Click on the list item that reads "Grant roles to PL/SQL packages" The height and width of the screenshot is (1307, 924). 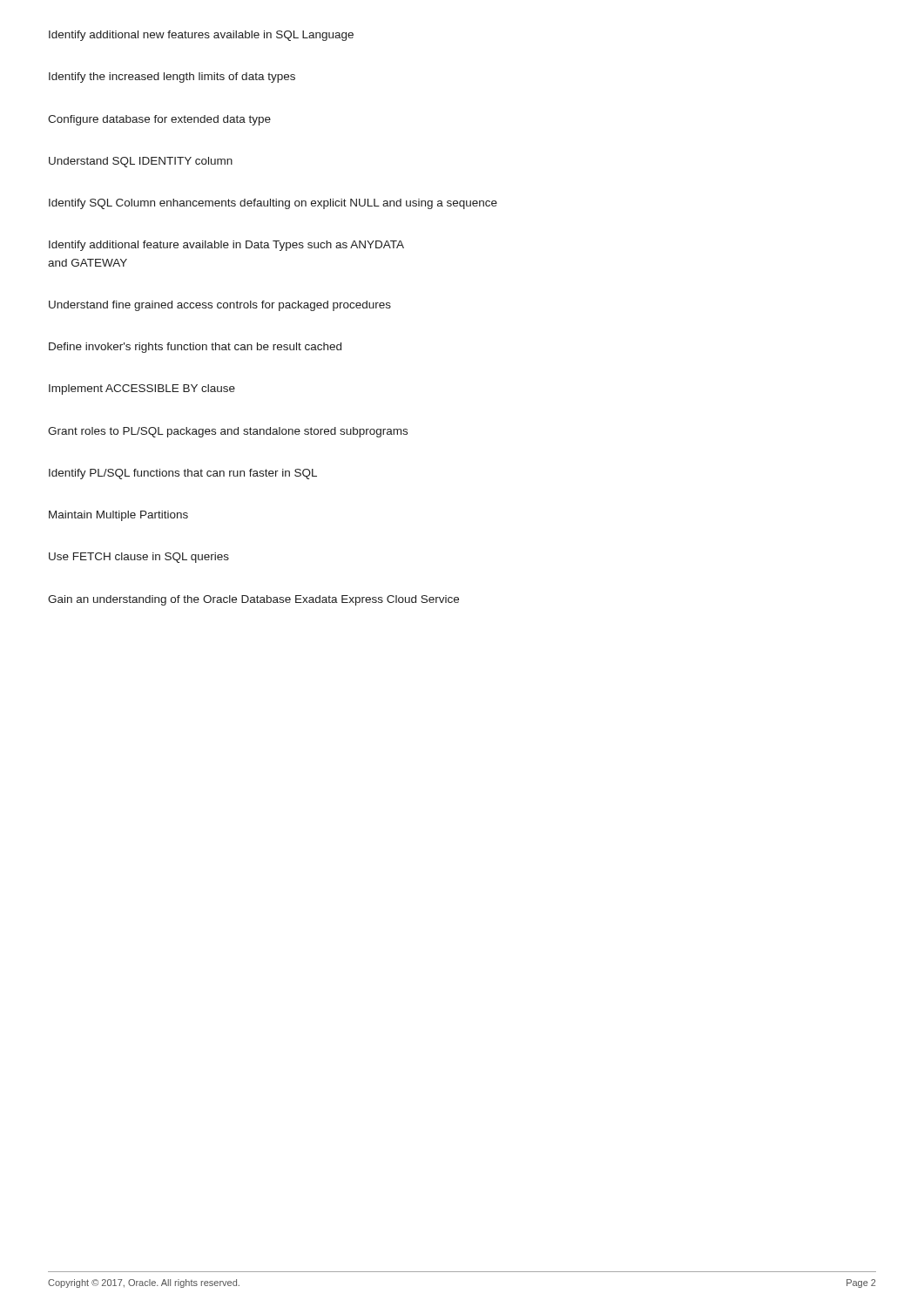coord(228,430)
